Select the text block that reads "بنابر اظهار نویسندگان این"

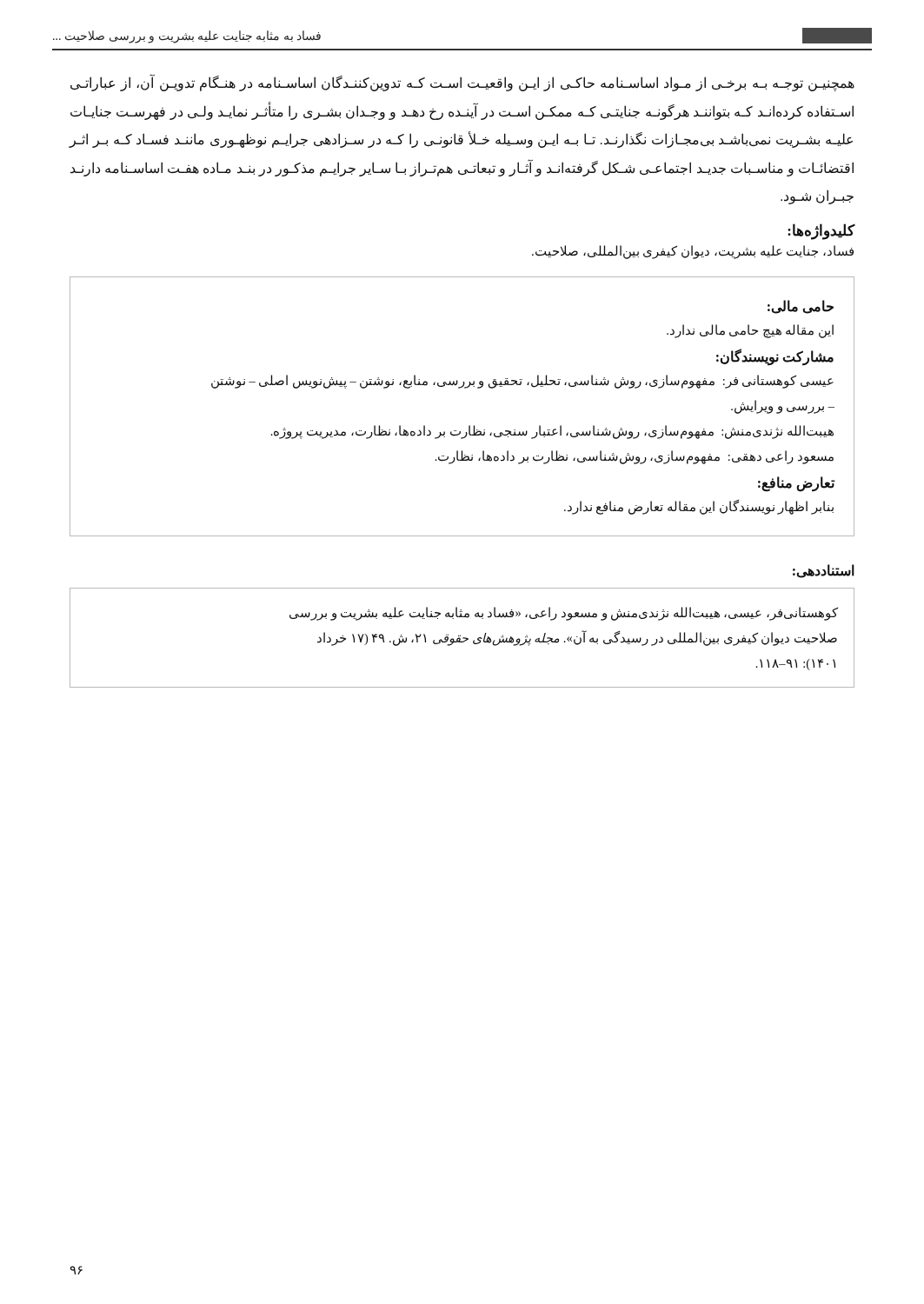pos(699,507)
